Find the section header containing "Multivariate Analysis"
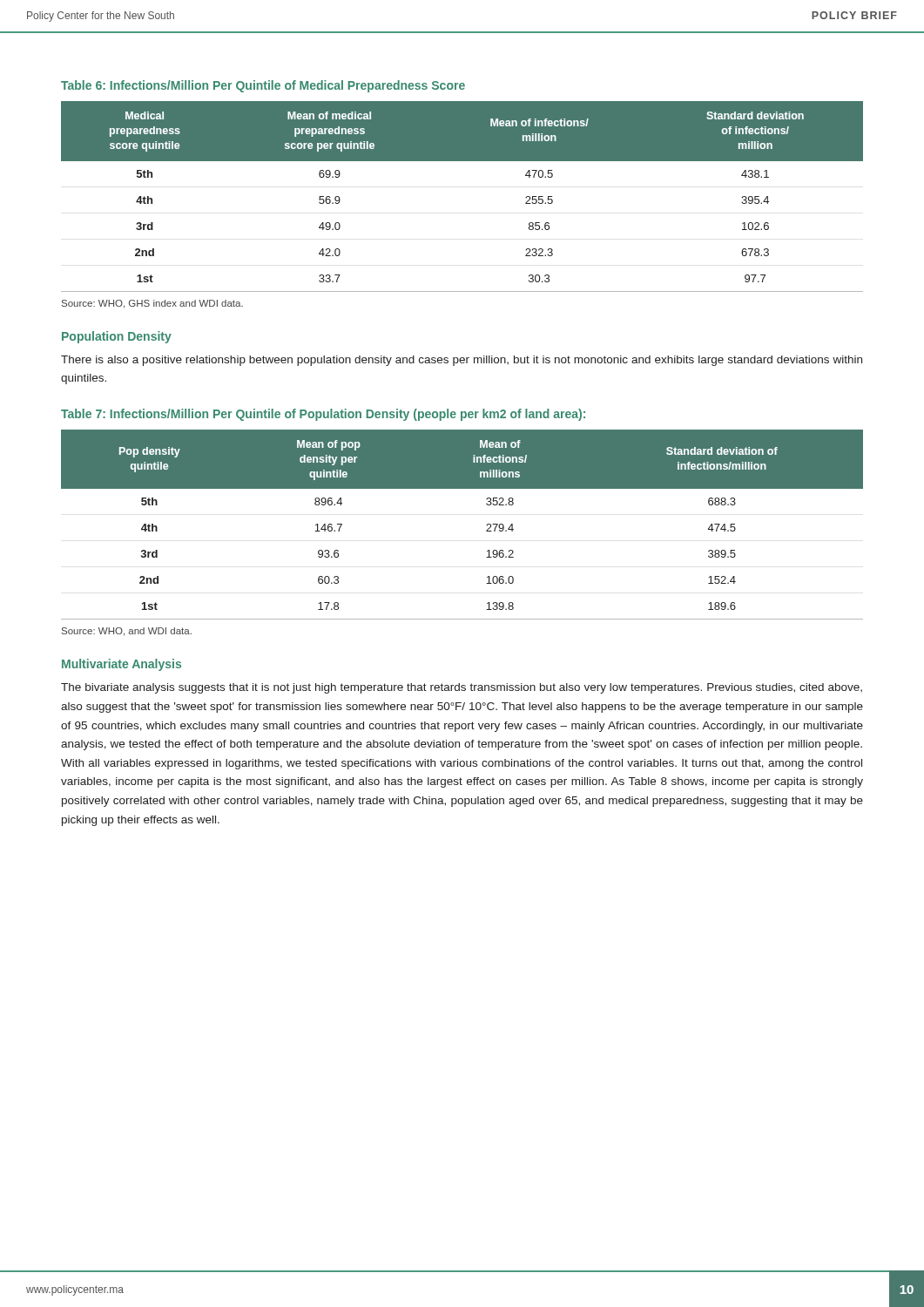 click(121, 664)
